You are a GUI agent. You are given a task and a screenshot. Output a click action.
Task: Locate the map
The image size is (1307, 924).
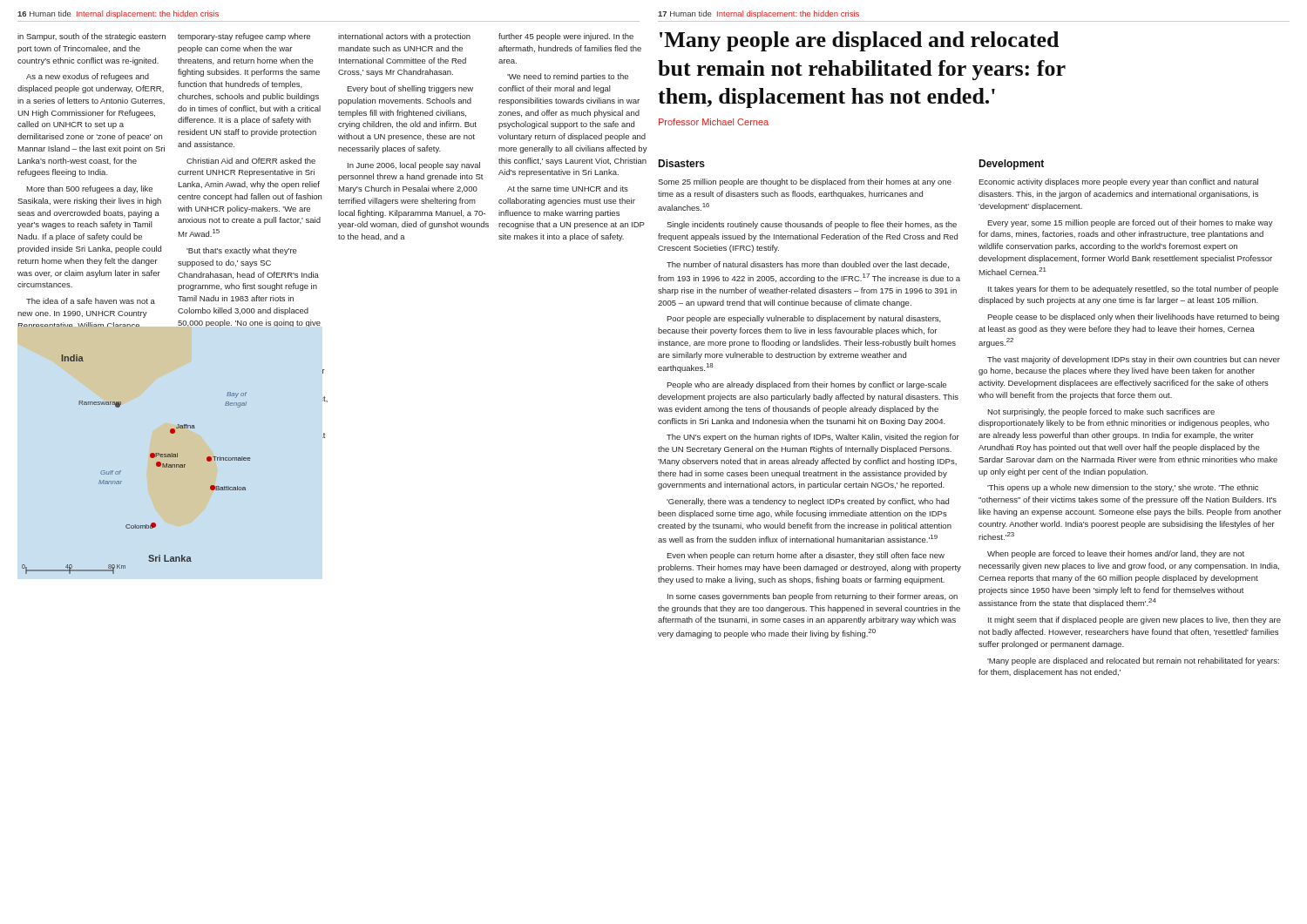pos(170,453)
